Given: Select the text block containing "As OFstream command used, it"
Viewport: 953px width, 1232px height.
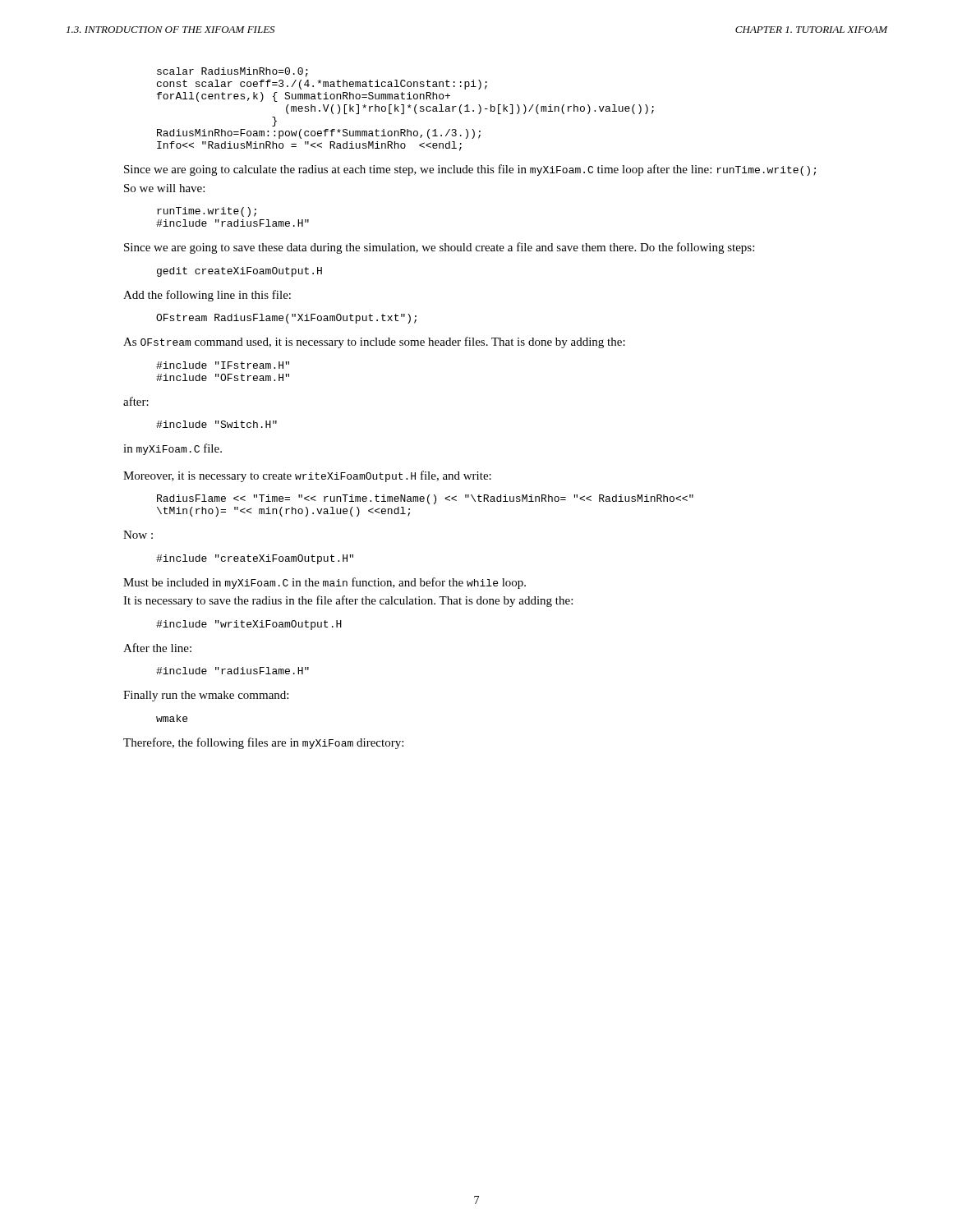Looking at the screenshot, I should click(476, 342).
